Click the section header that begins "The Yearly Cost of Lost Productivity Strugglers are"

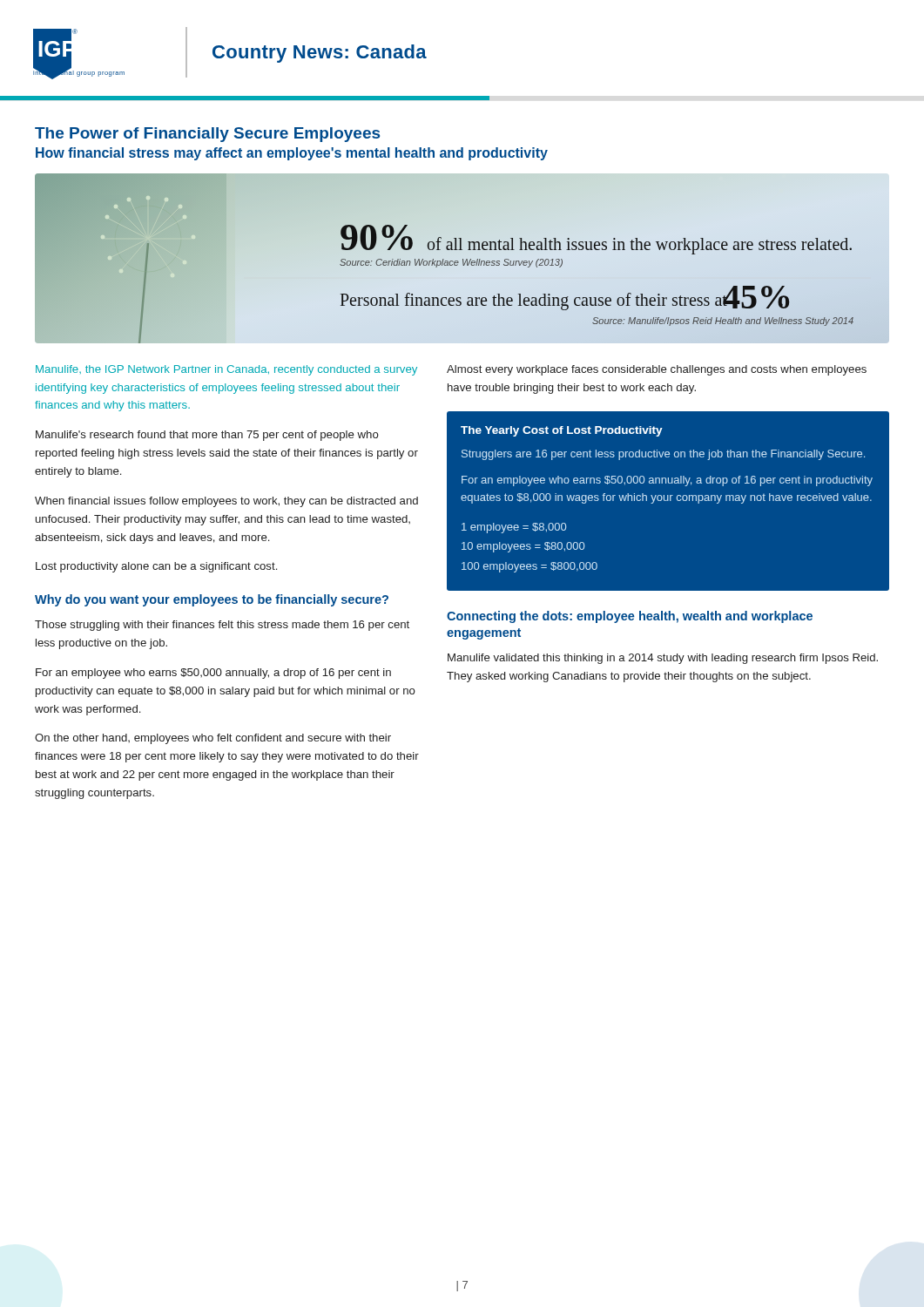click(x=668, y=500)
